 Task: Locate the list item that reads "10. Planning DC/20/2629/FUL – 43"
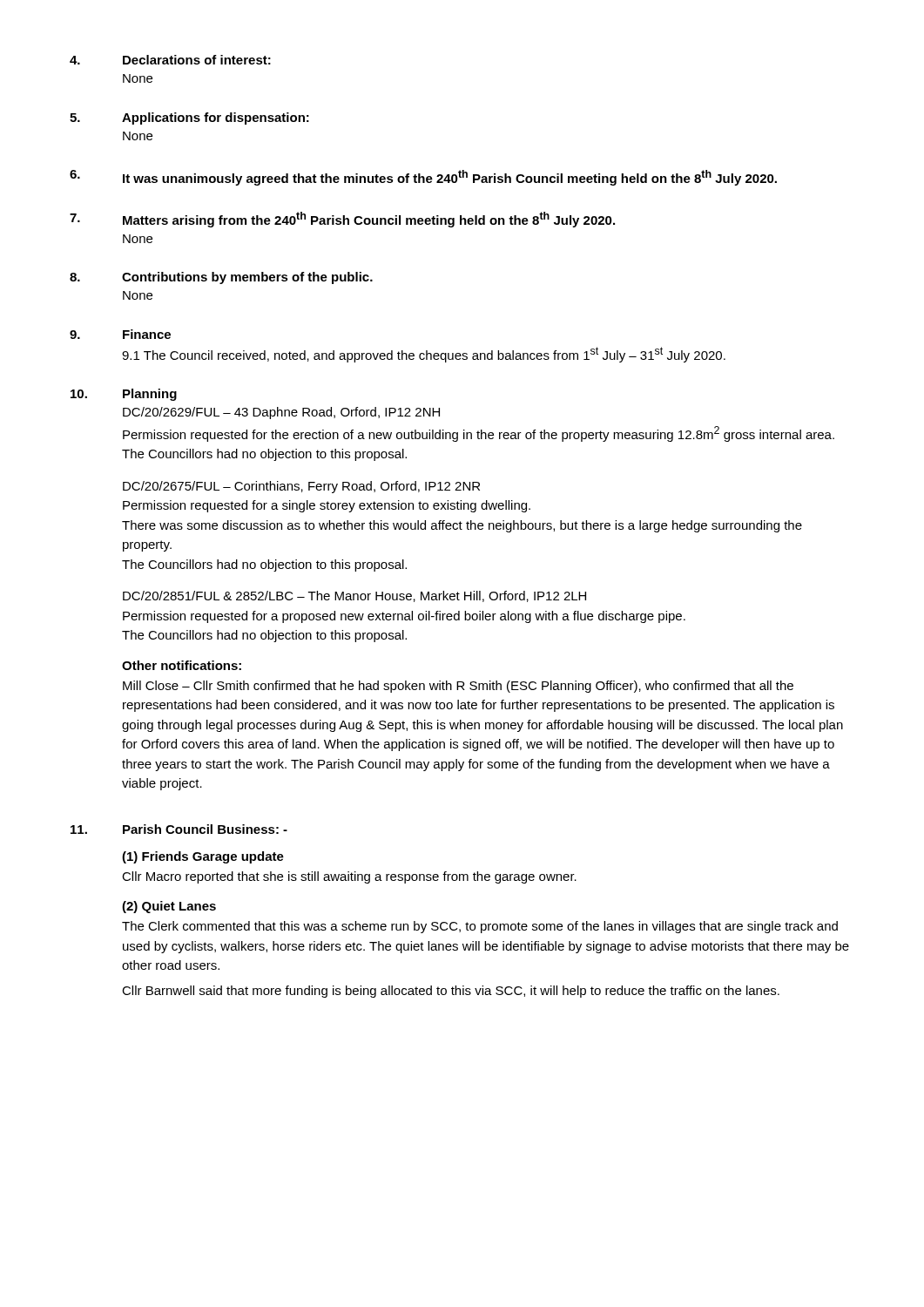pyautogui.click(x=462, y=596)
